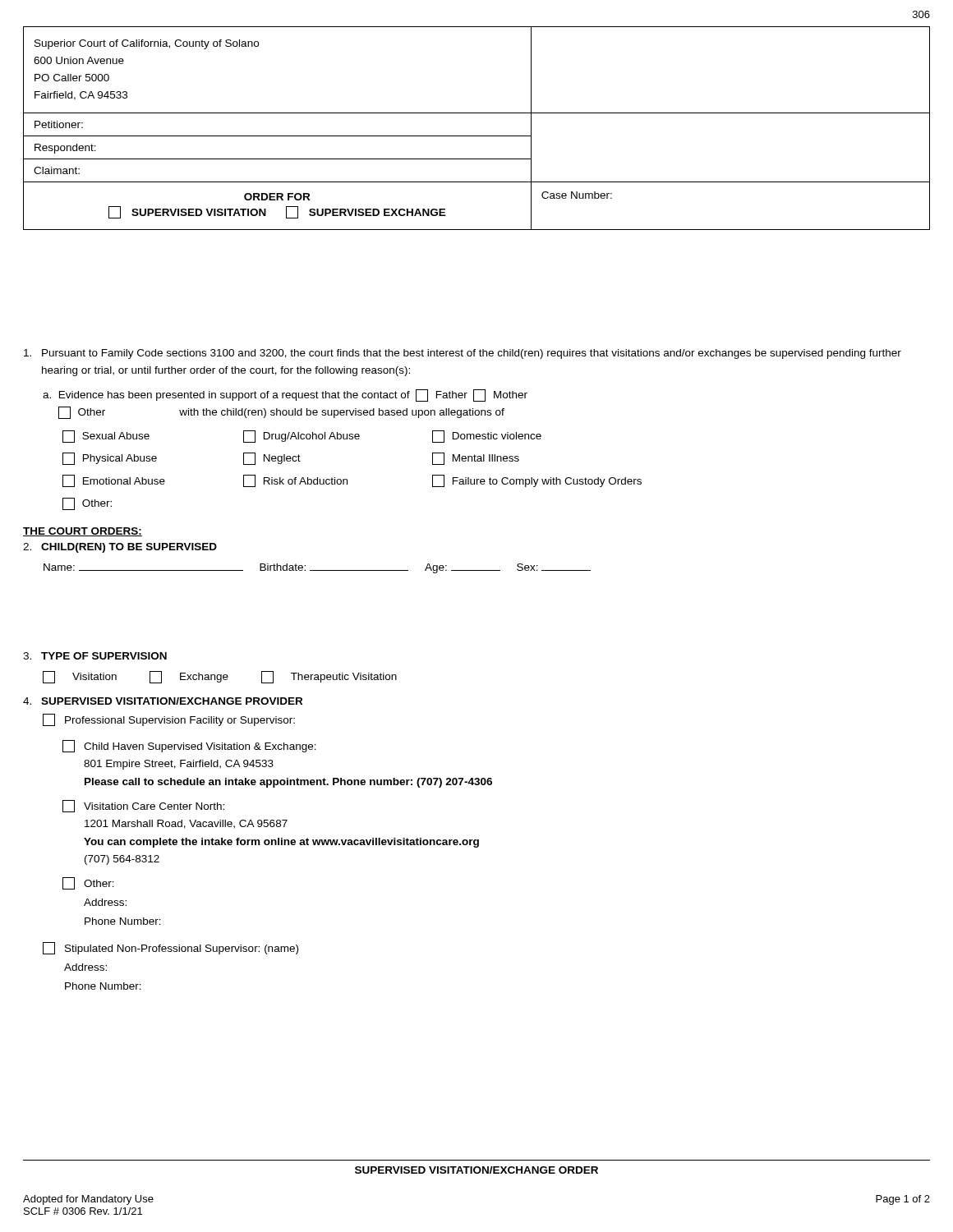Point to "4. SUPERVISED VISITATION/EXCHANGE PROVIDER"
The width and height of the screenshot is (953, 1232).
point(163,701)
